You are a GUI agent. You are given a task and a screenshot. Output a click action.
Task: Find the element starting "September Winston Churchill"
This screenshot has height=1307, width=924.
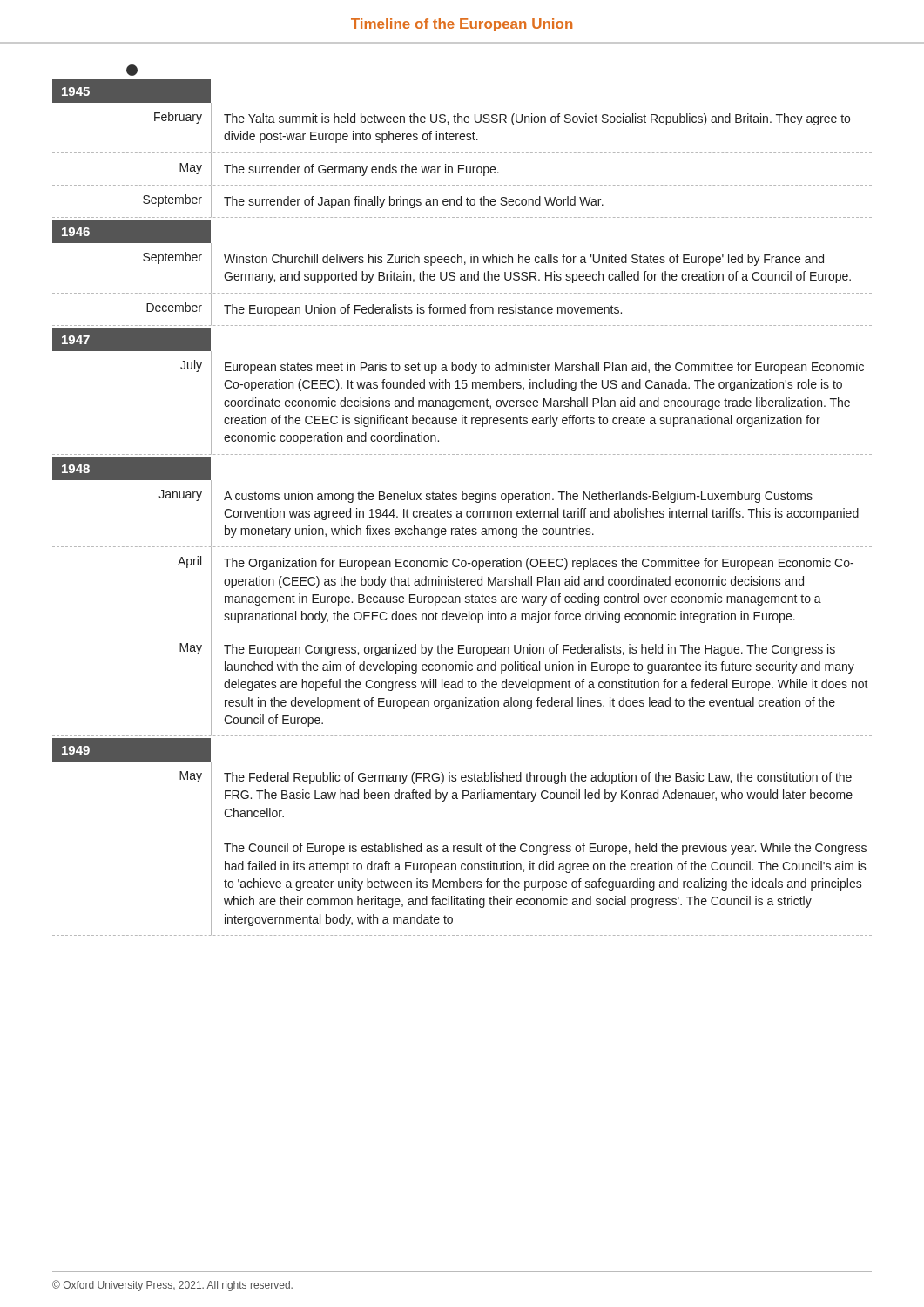[462, 268]
